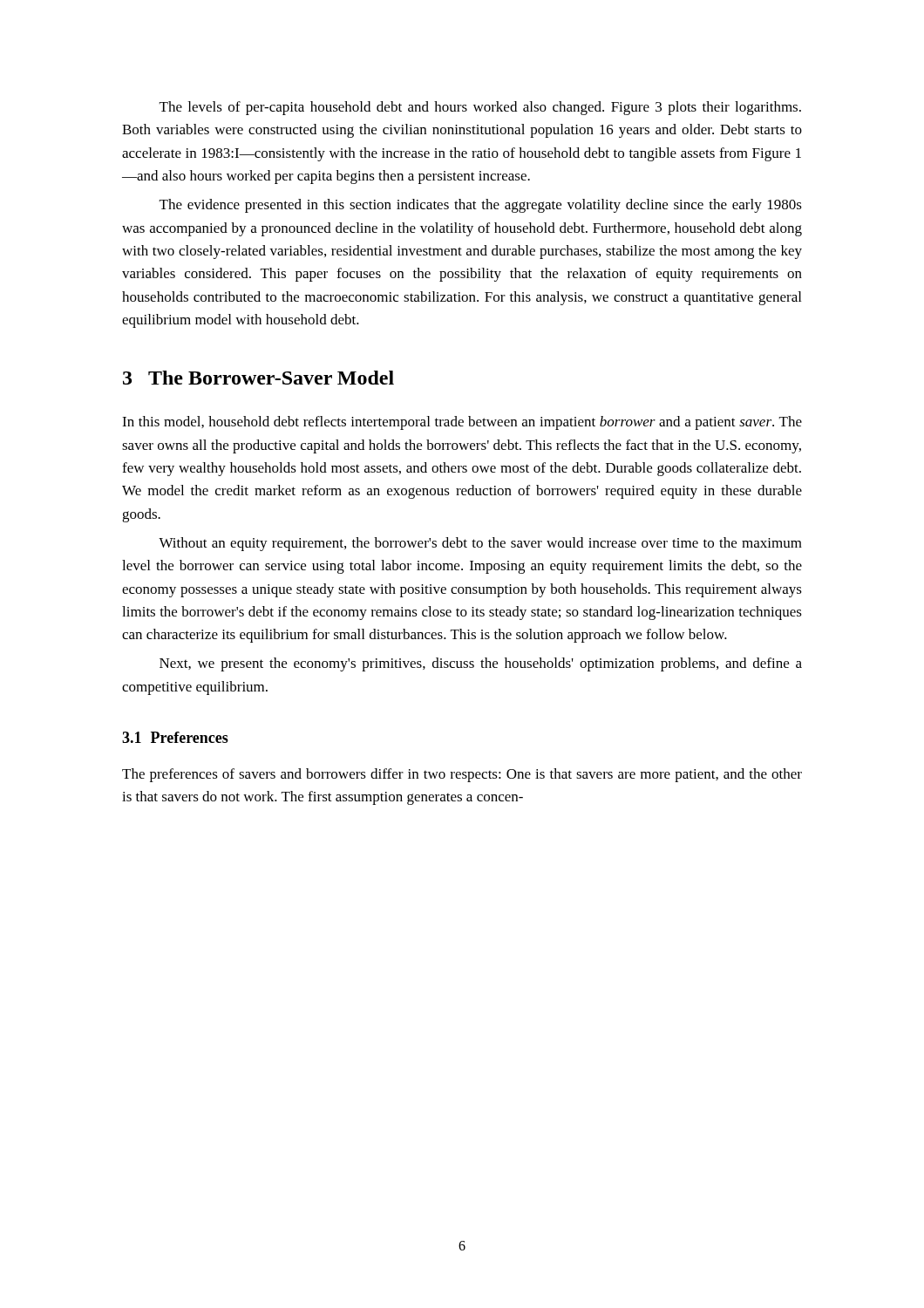Image resolution: width=924 pixels, height=1308 pixels.
Task: Click on the region starting "3The Borrower-Saver Model"
Action: 258,378
